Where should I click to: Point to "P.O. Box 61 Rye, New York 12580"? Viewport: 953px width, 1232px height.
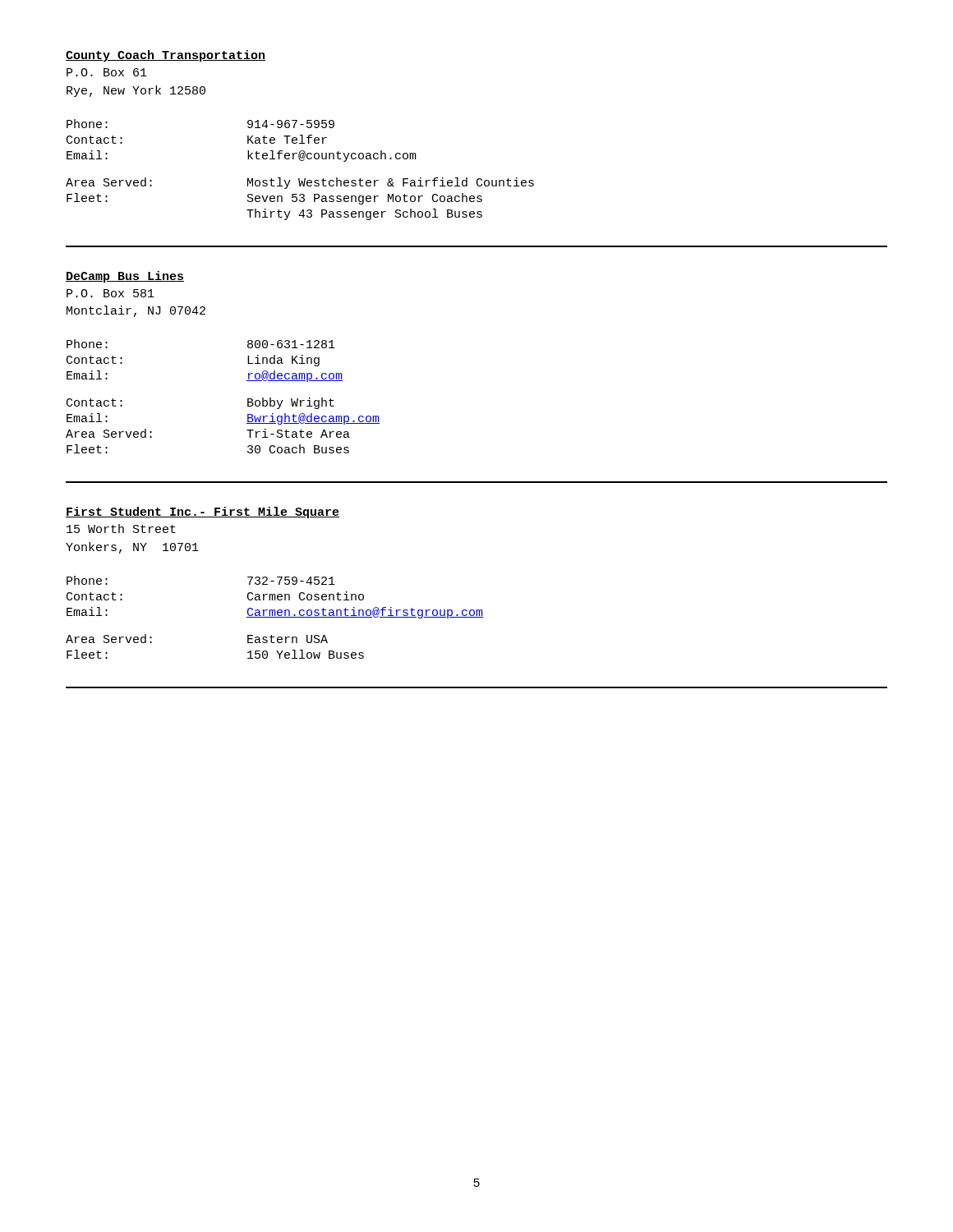click(x=107, y=72)
